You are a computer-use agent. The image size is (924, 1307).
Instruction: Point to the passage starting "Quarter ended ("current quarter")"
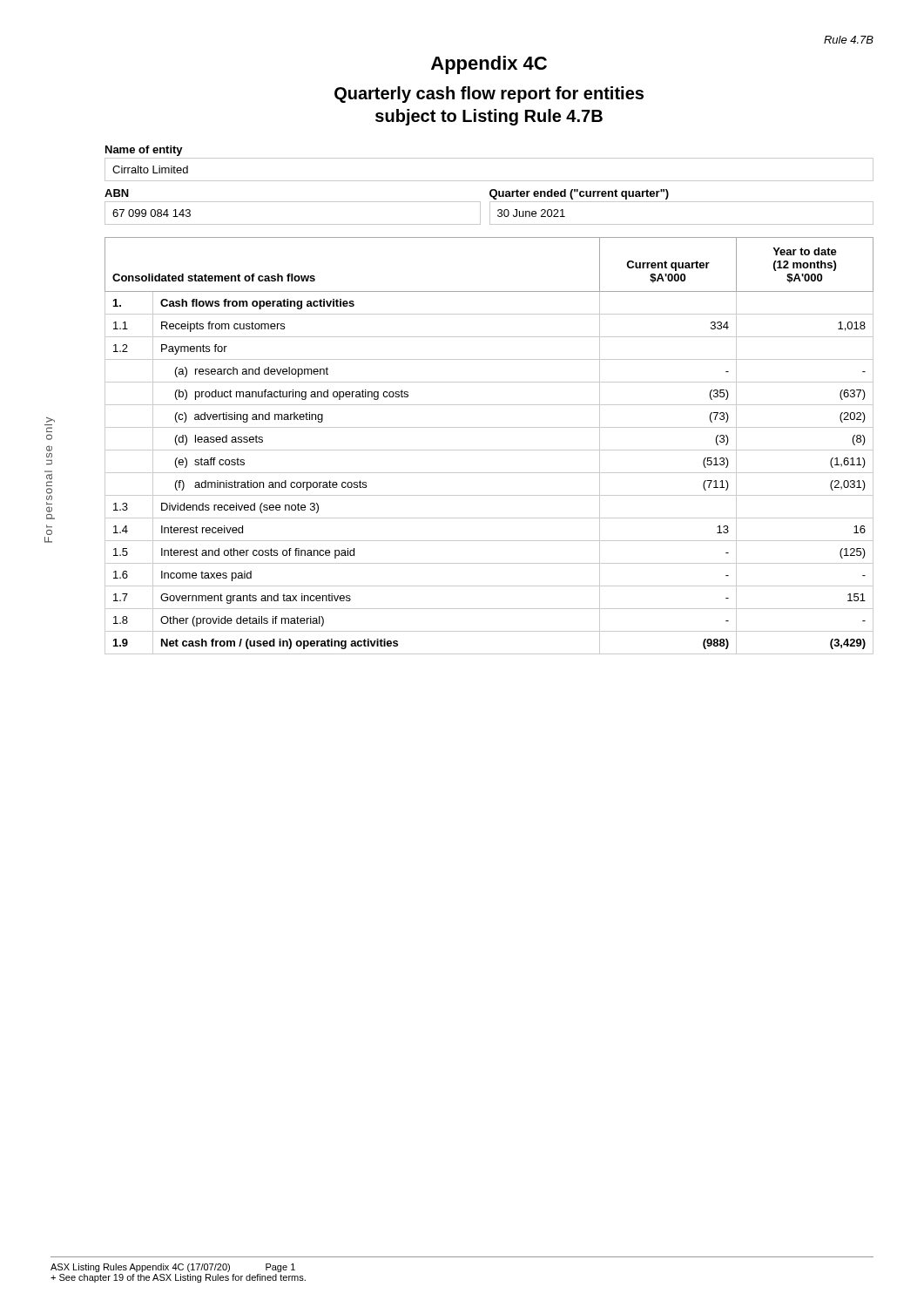[x=579, y=193]
